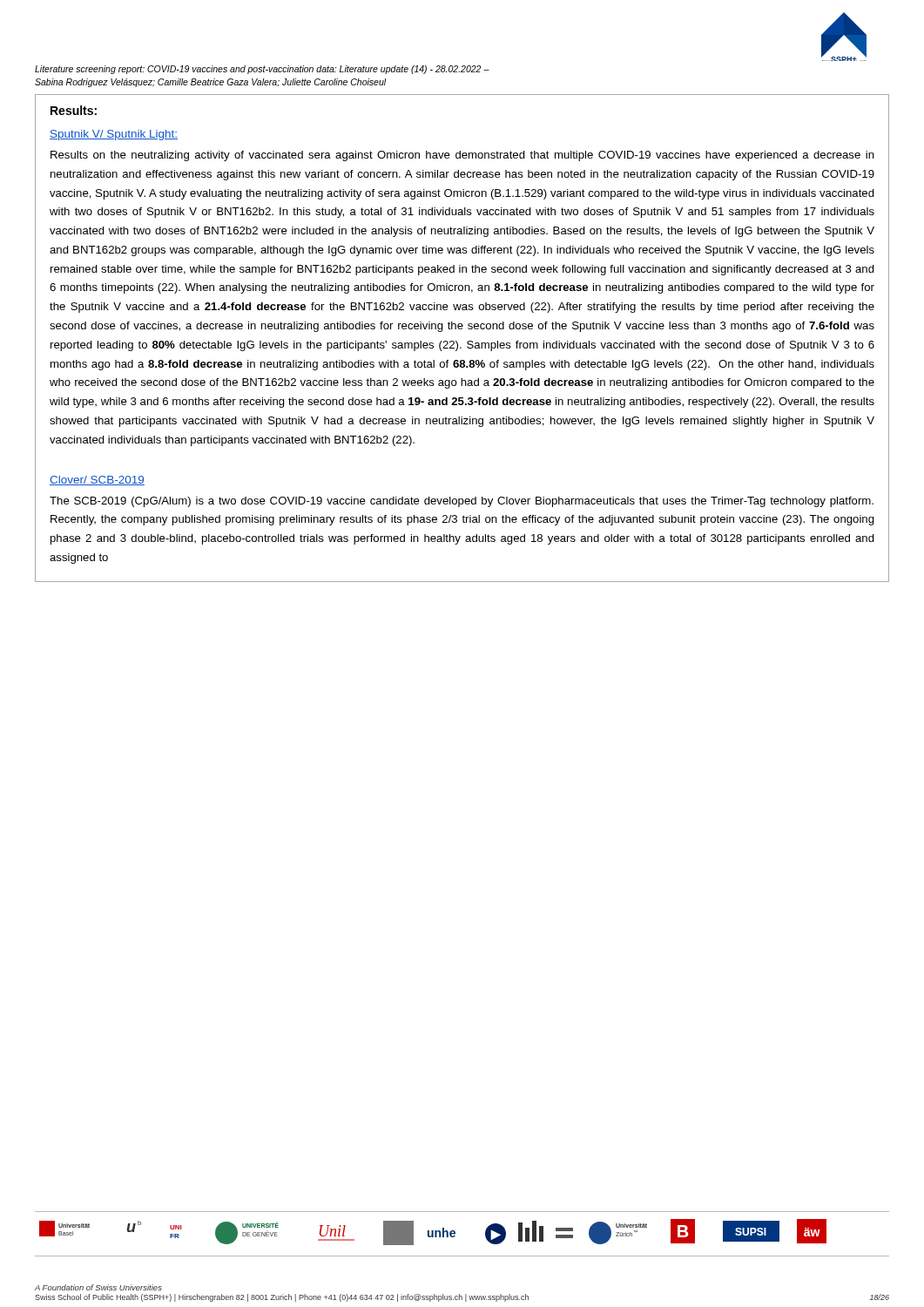Click on the section header with the text "Sputnik V/ Sputnik Light:"
Viewport: 924px width, 1307px height.
tap(114, 134)
